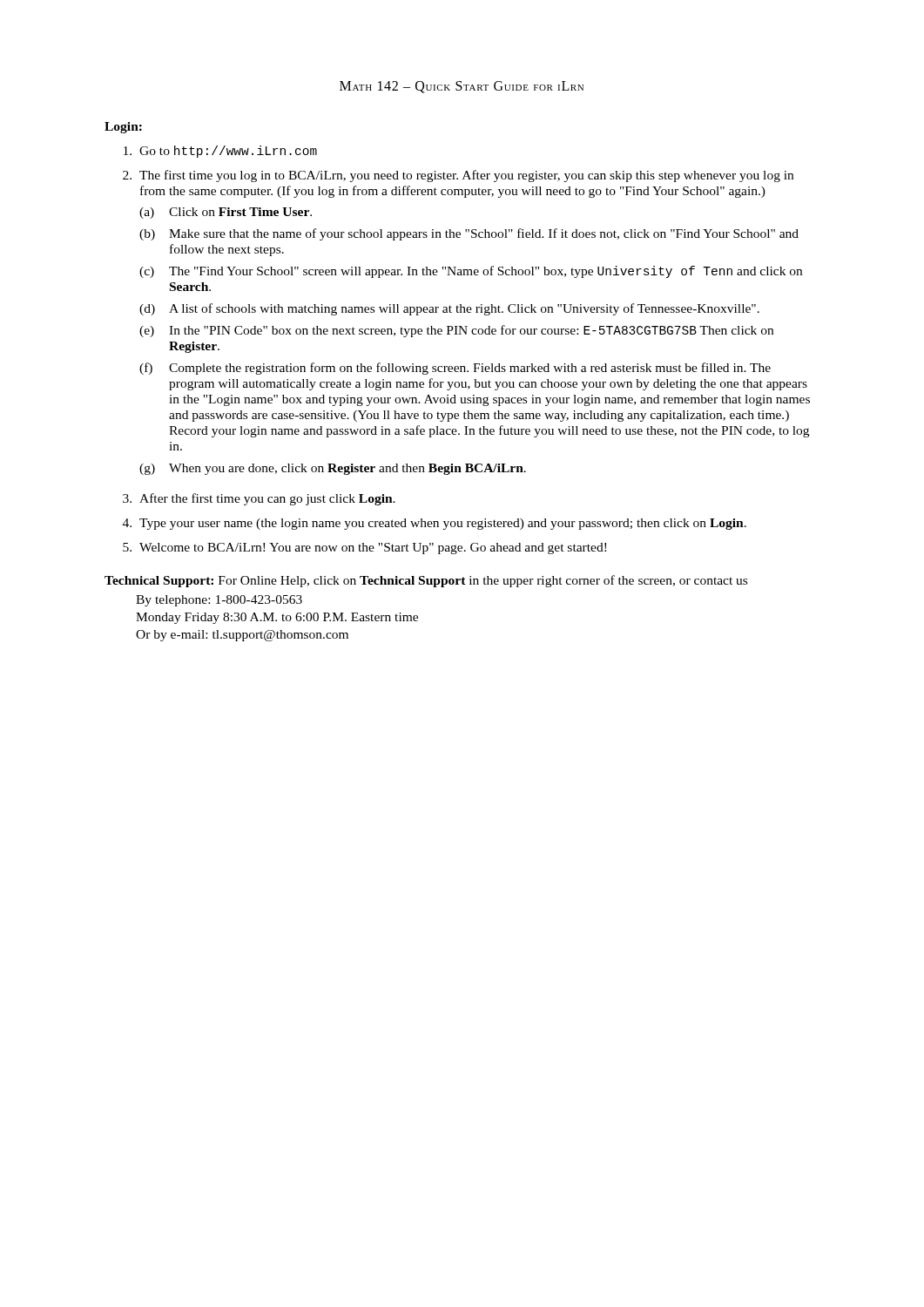Viewport: 924px width, 1307px height.
Task: Point to the block beginning "3. After the first time you"
Action: click(x=259, y=499)
